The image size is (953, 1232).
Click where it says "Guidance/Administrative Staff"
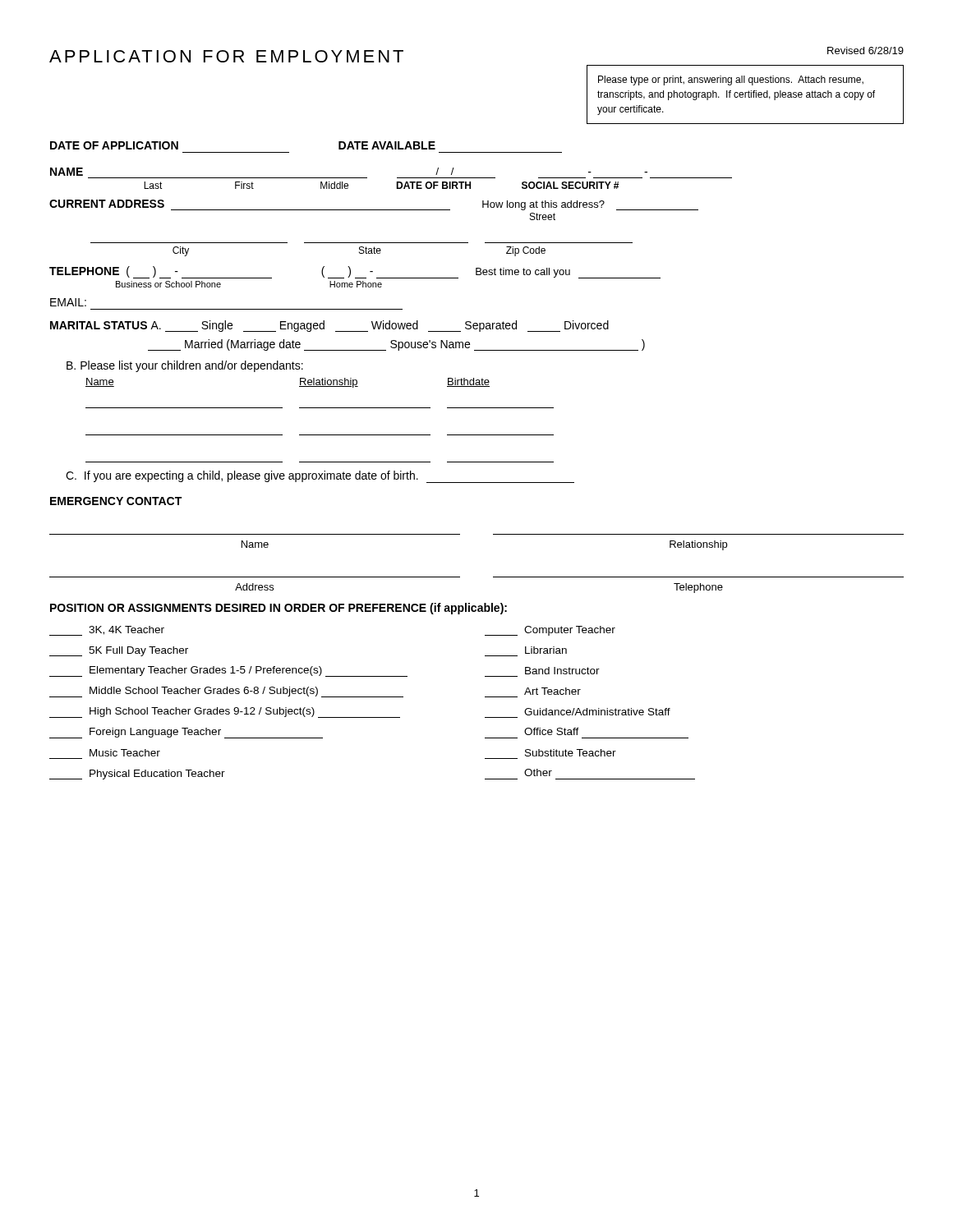coord(577,711)
